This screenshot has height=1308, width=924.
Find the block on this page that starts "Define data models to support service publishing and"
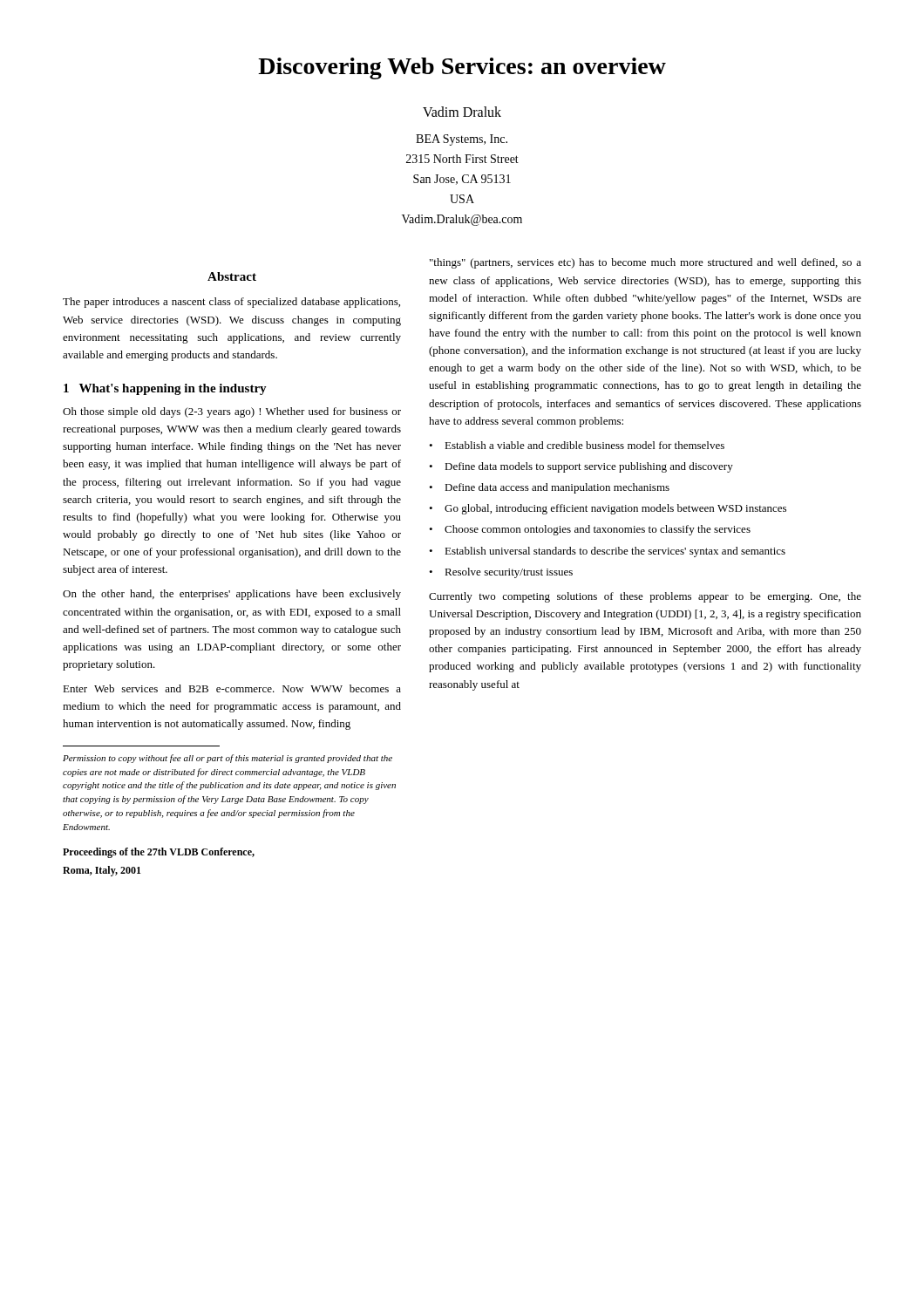point(589,466)
